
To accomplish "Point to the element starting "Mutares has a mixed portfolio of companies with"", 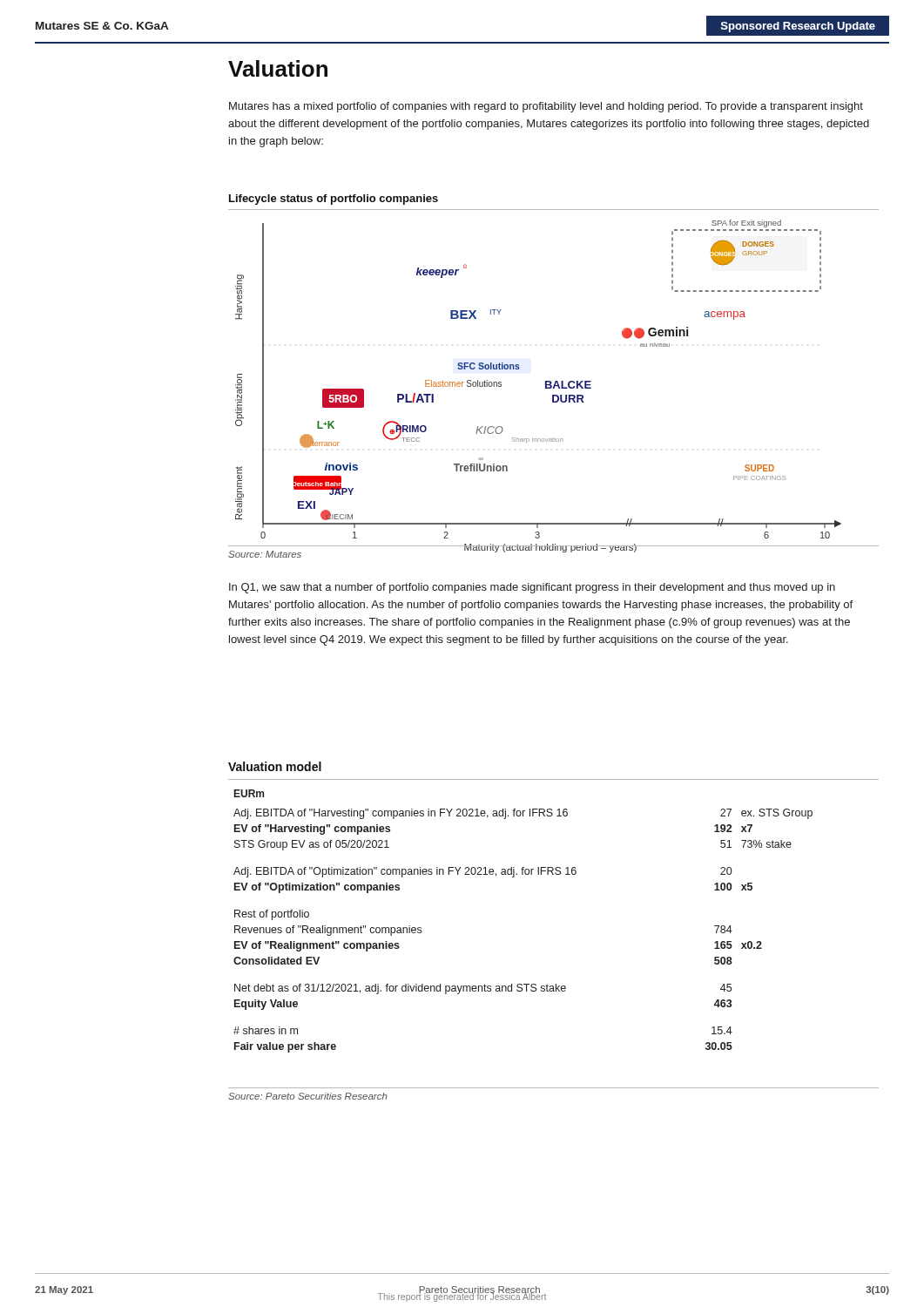I will pyautogui.click(x=549, y=123).
